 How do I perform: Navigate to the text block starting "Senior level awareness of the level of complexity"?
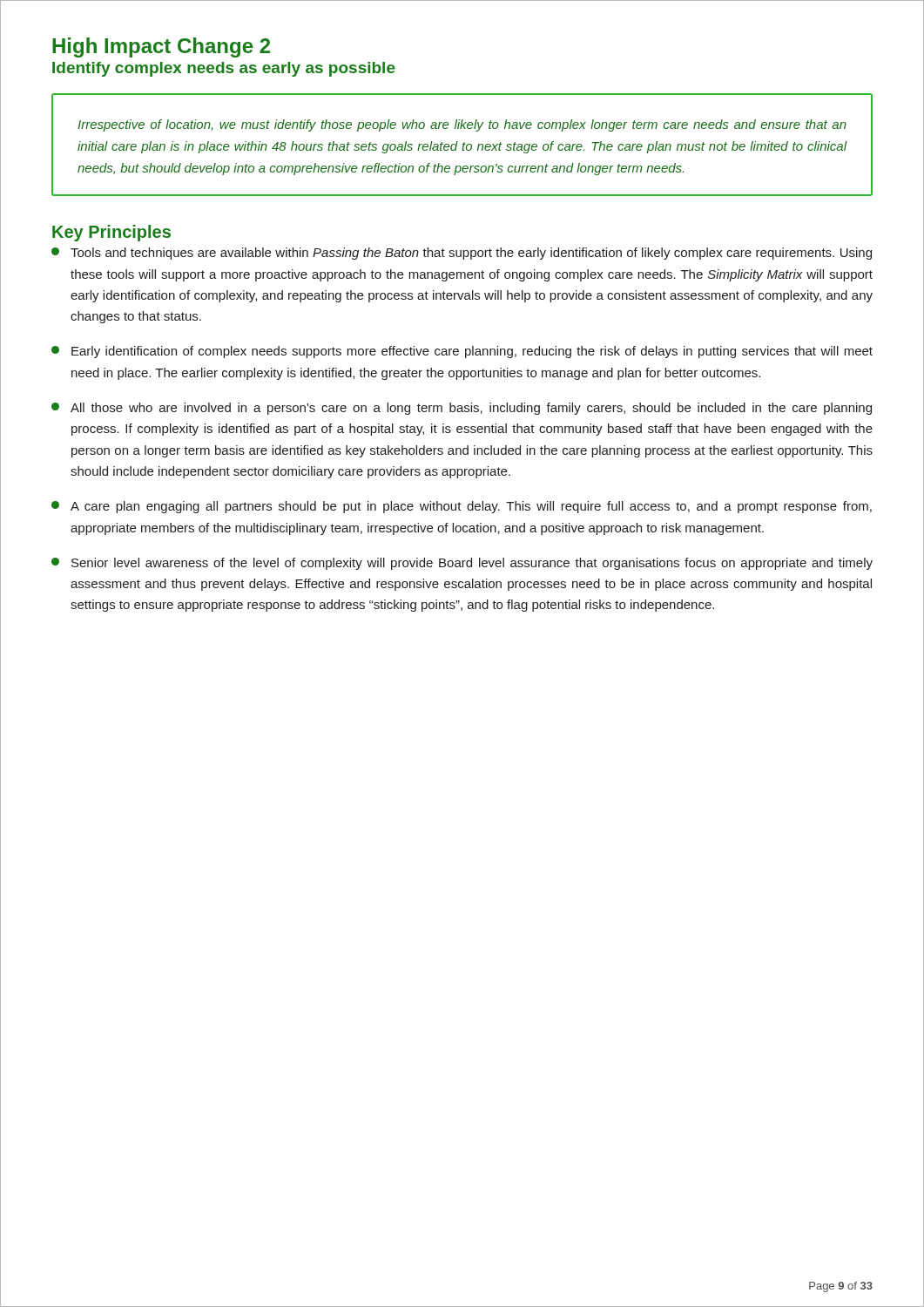[462, 584]
